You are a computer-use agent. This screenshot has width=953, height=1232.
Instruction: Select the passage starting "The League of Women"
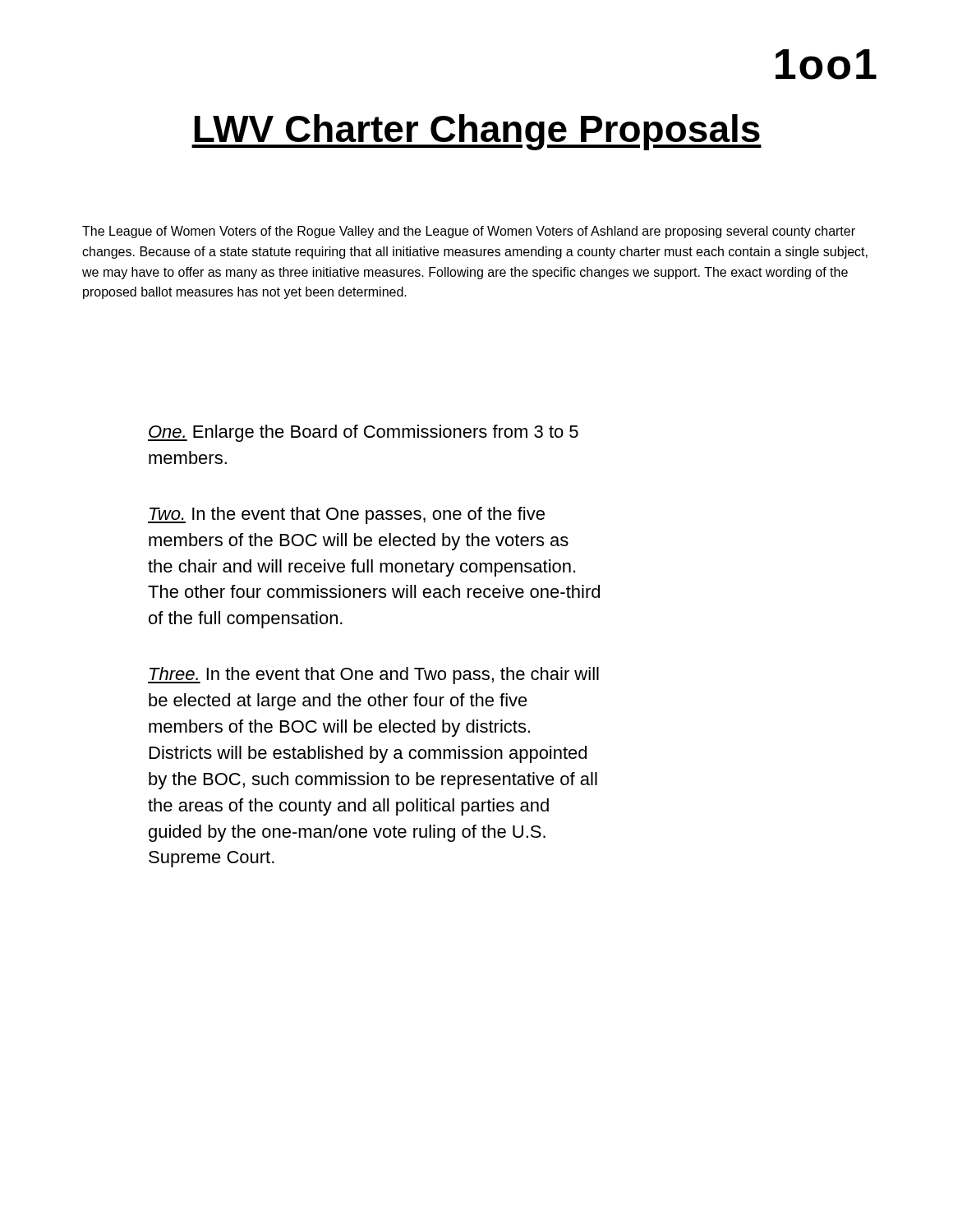[x=475, y=262]
